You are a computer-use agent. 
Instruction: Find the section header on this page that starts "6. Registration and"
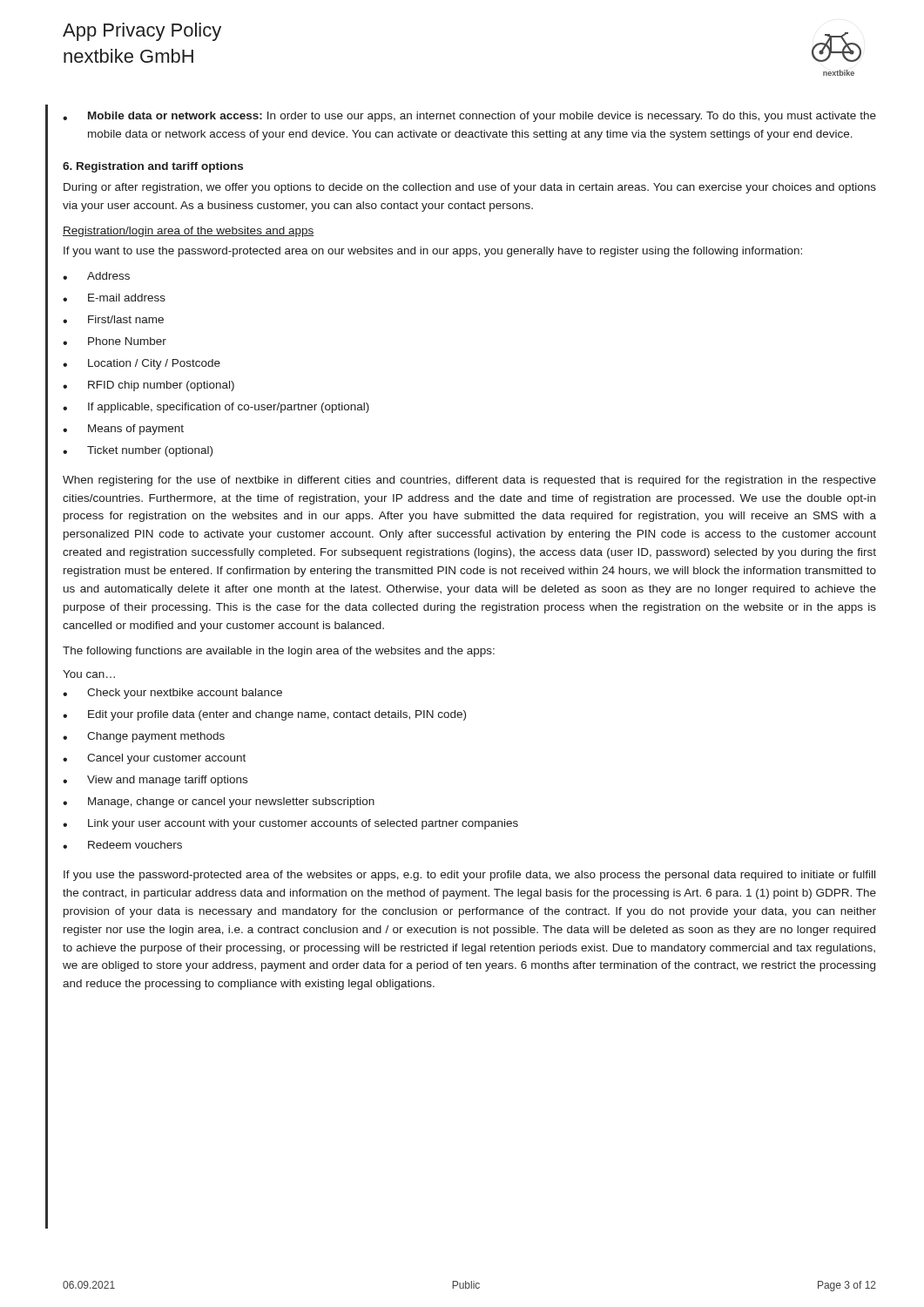point(153,166)
